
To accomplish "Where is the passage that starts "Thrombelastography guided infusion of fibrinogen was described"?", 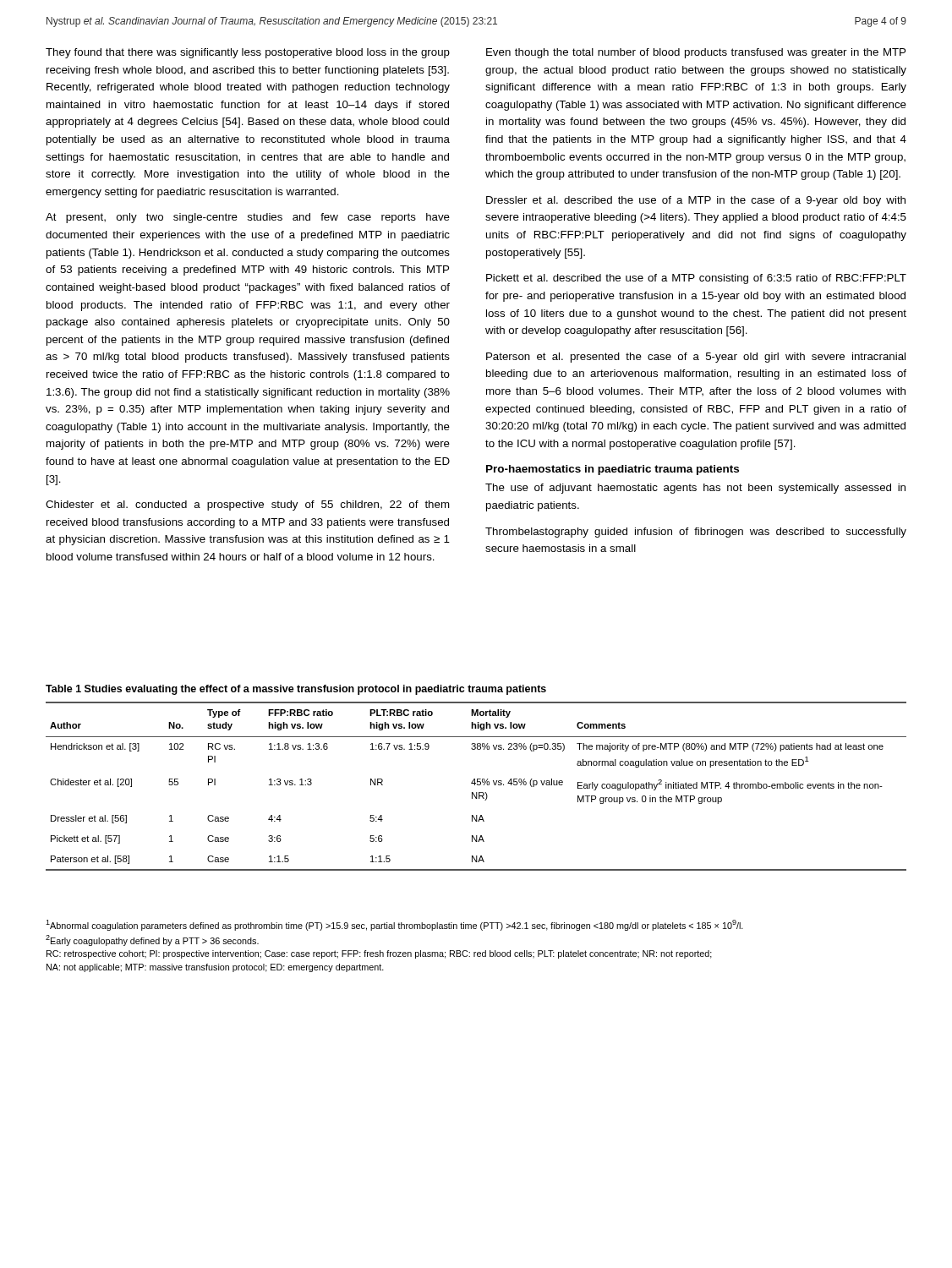I will (x=696, y=540).
